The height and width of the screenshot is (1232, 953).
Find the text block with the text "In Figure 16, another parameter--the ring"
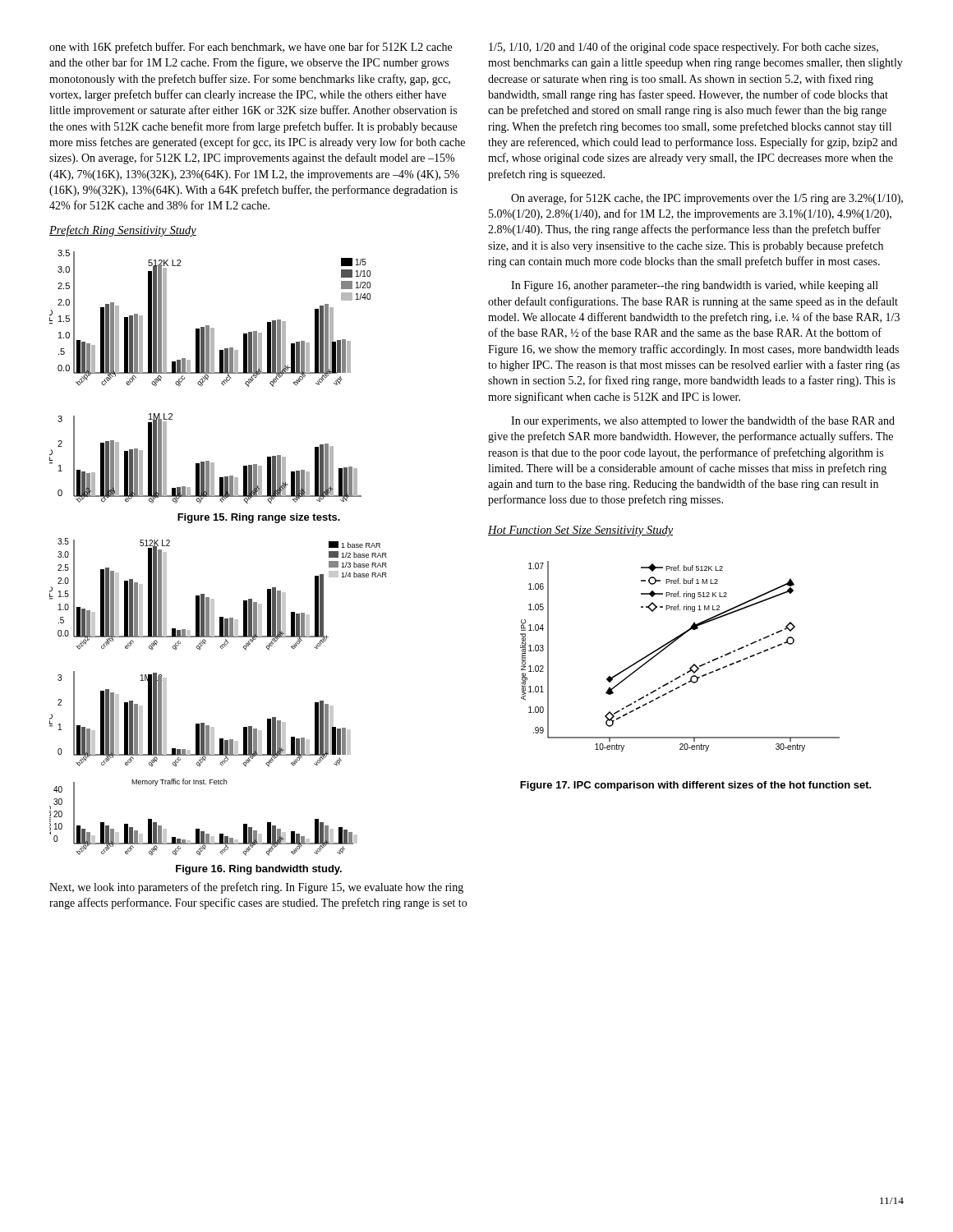pos(694,341)
